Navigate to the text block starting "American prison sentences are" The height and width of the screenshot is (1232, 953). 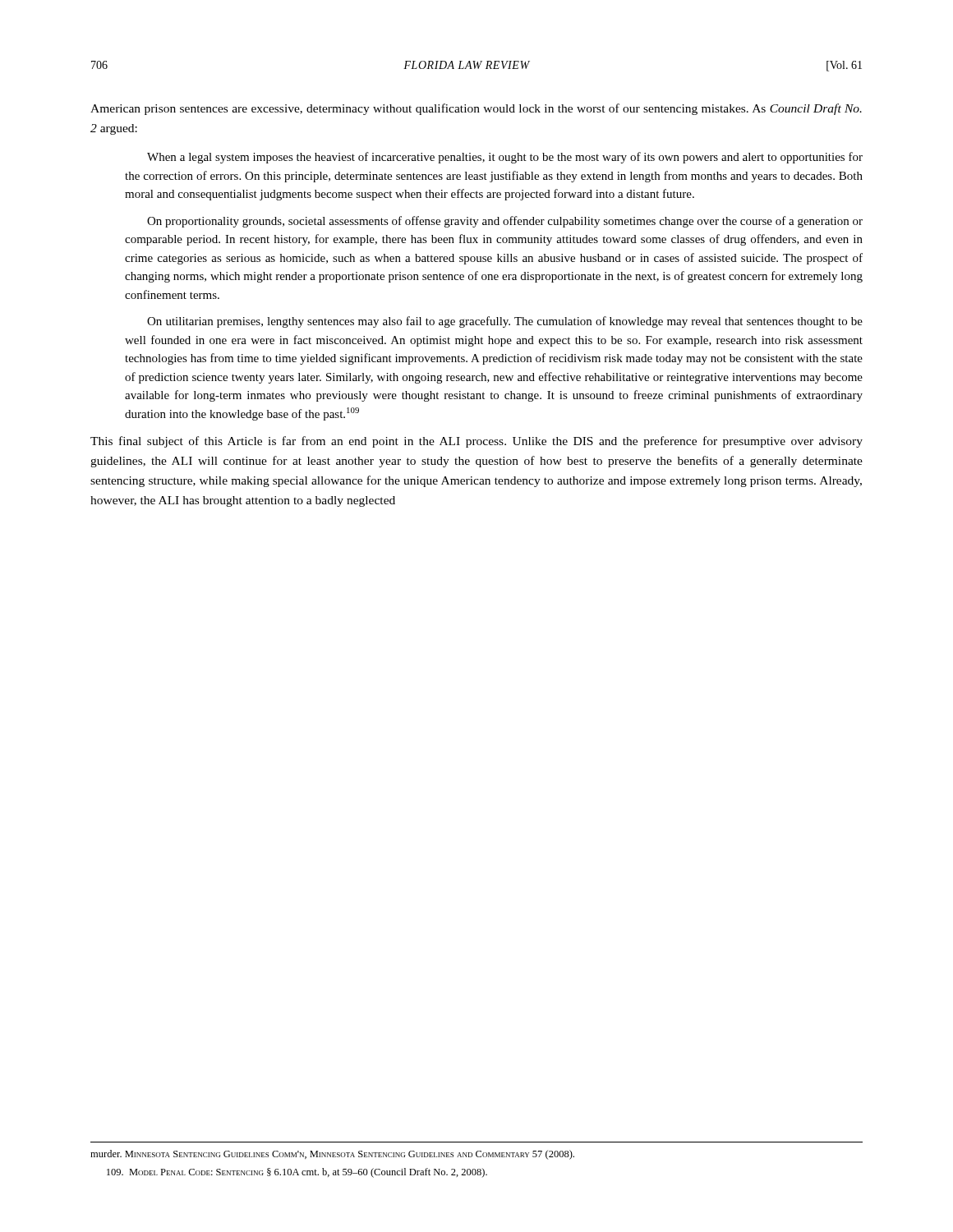click(476, 118)
